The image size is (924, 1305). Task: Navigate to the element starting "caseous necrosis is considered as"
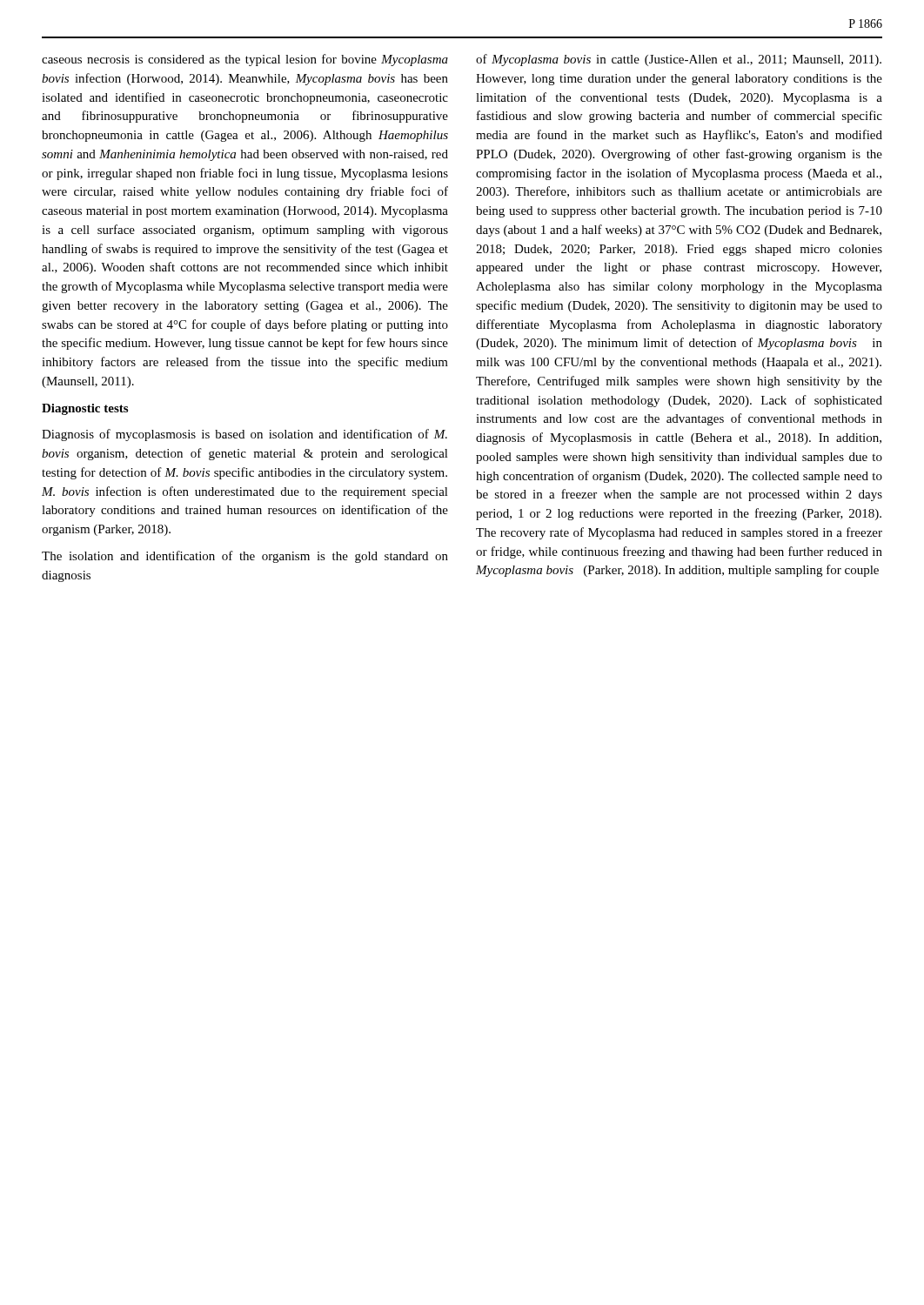coord(245,318)
